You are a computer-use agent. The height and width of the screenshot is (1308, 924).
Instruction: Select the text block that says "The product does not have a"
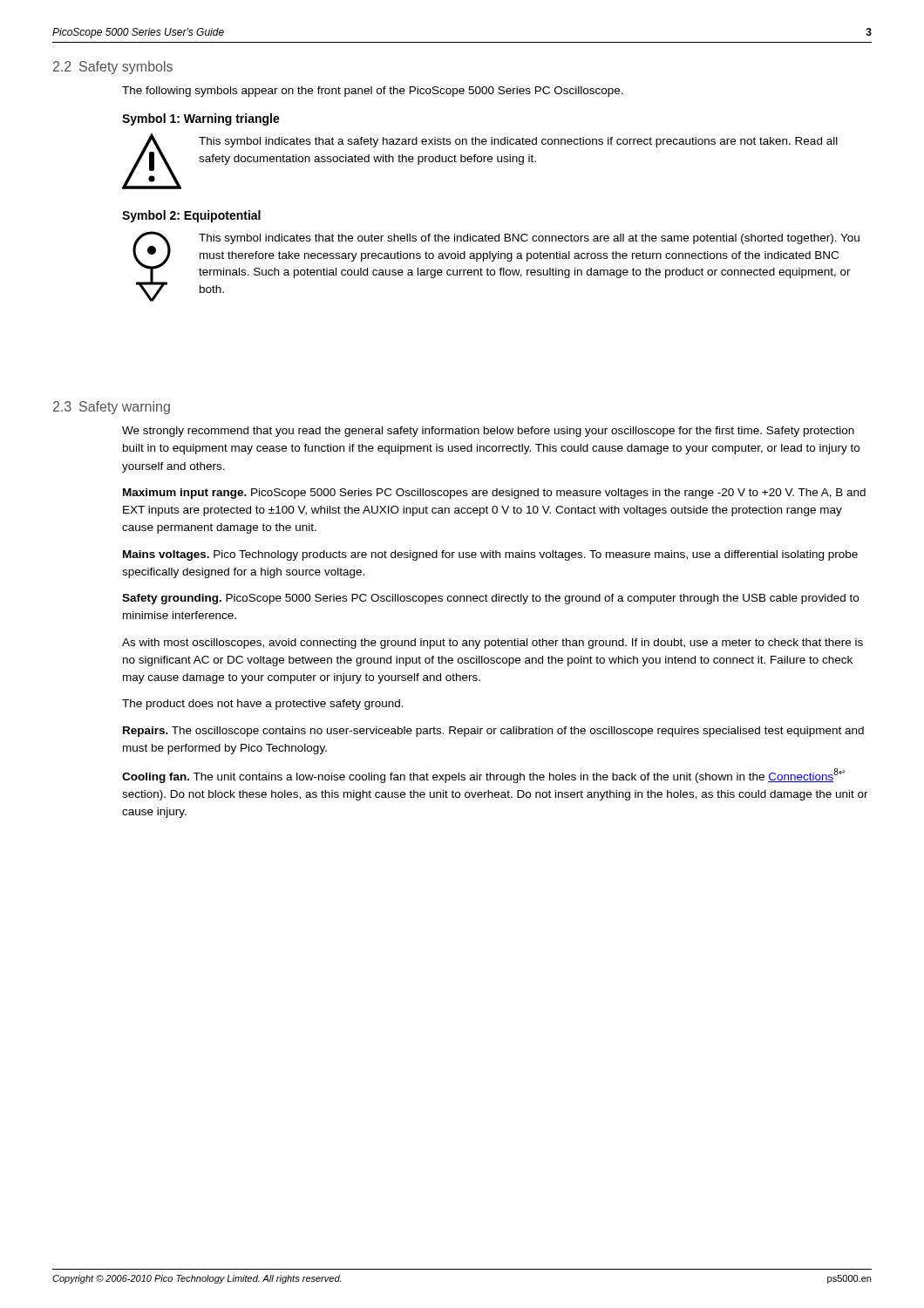coord(263,703)
